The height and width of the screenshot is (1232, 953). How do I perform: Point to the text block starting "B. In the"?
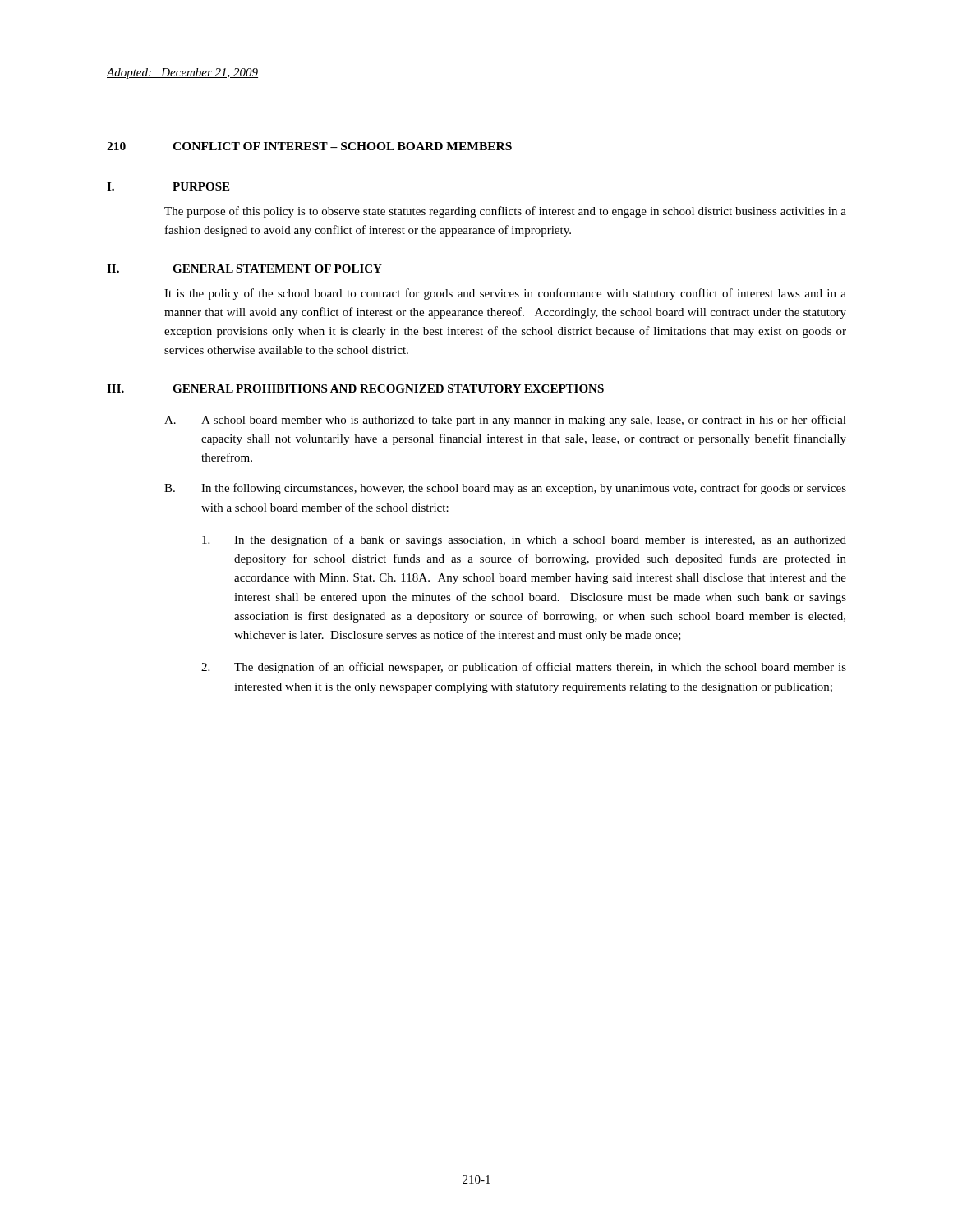pos(505,498)
